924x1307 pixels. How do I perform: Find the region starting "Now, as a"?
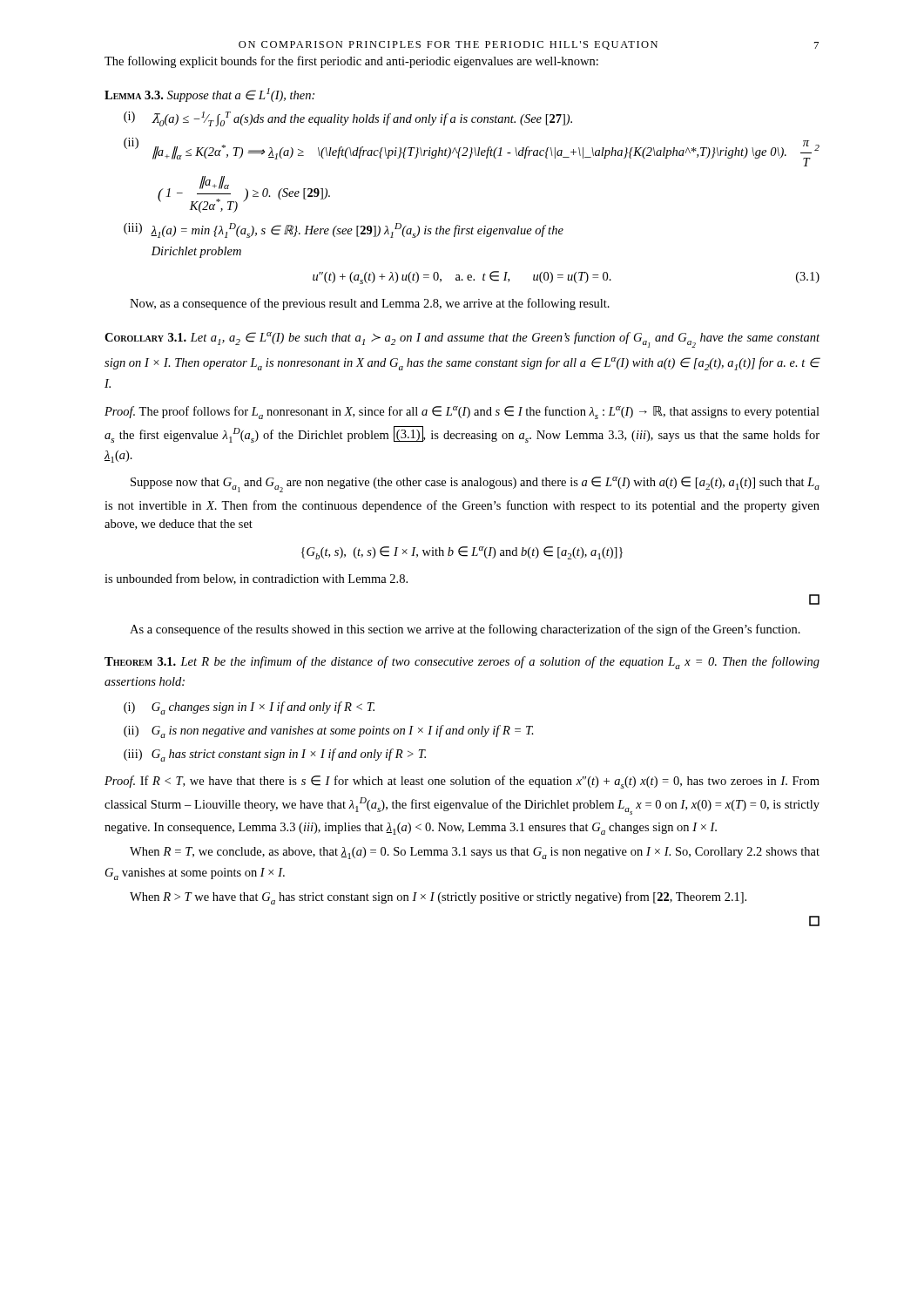click(x=462, y=304)
